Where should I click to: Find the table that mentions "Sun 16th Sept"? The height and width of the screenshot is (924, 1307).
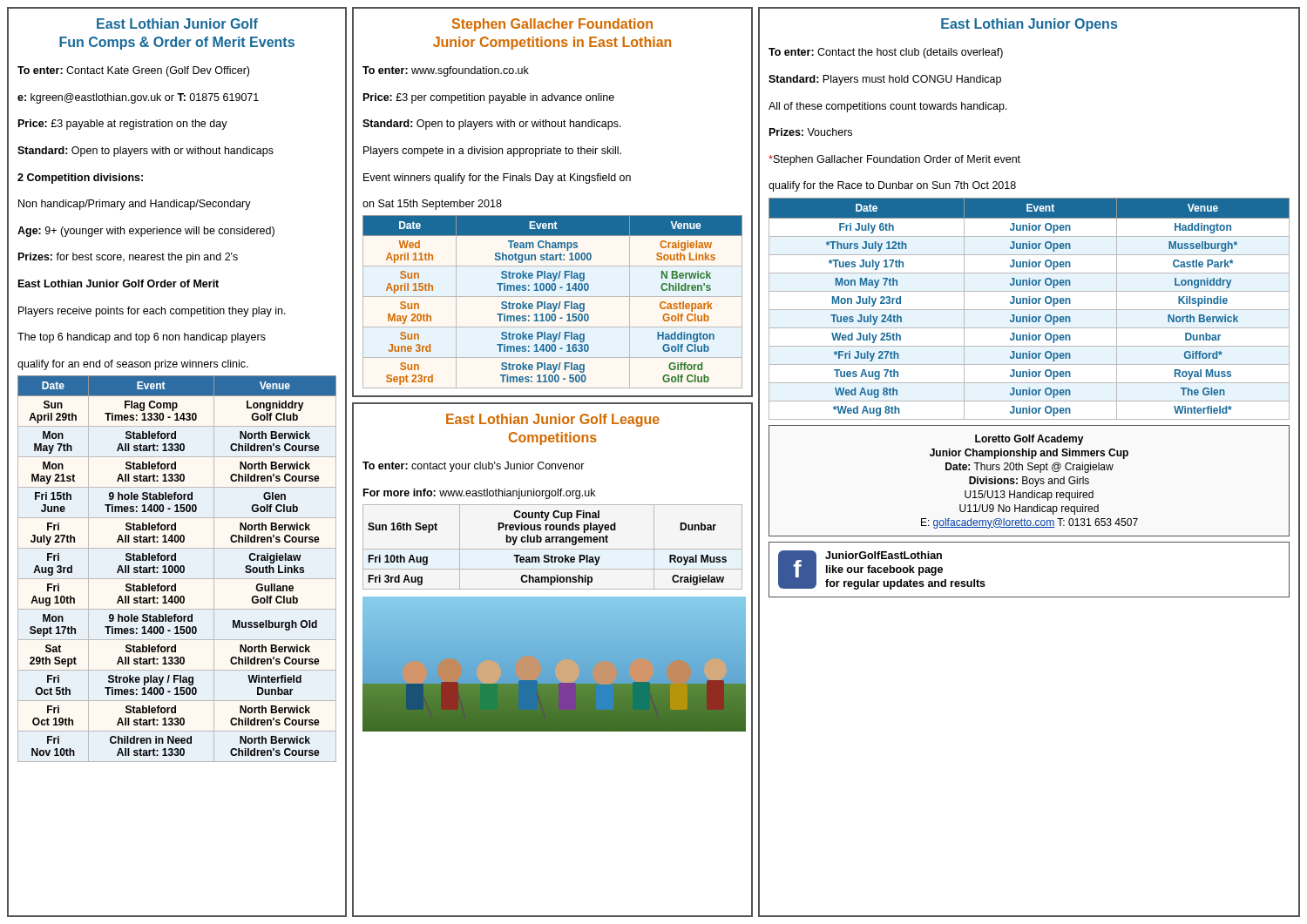[x=552, y=547]
